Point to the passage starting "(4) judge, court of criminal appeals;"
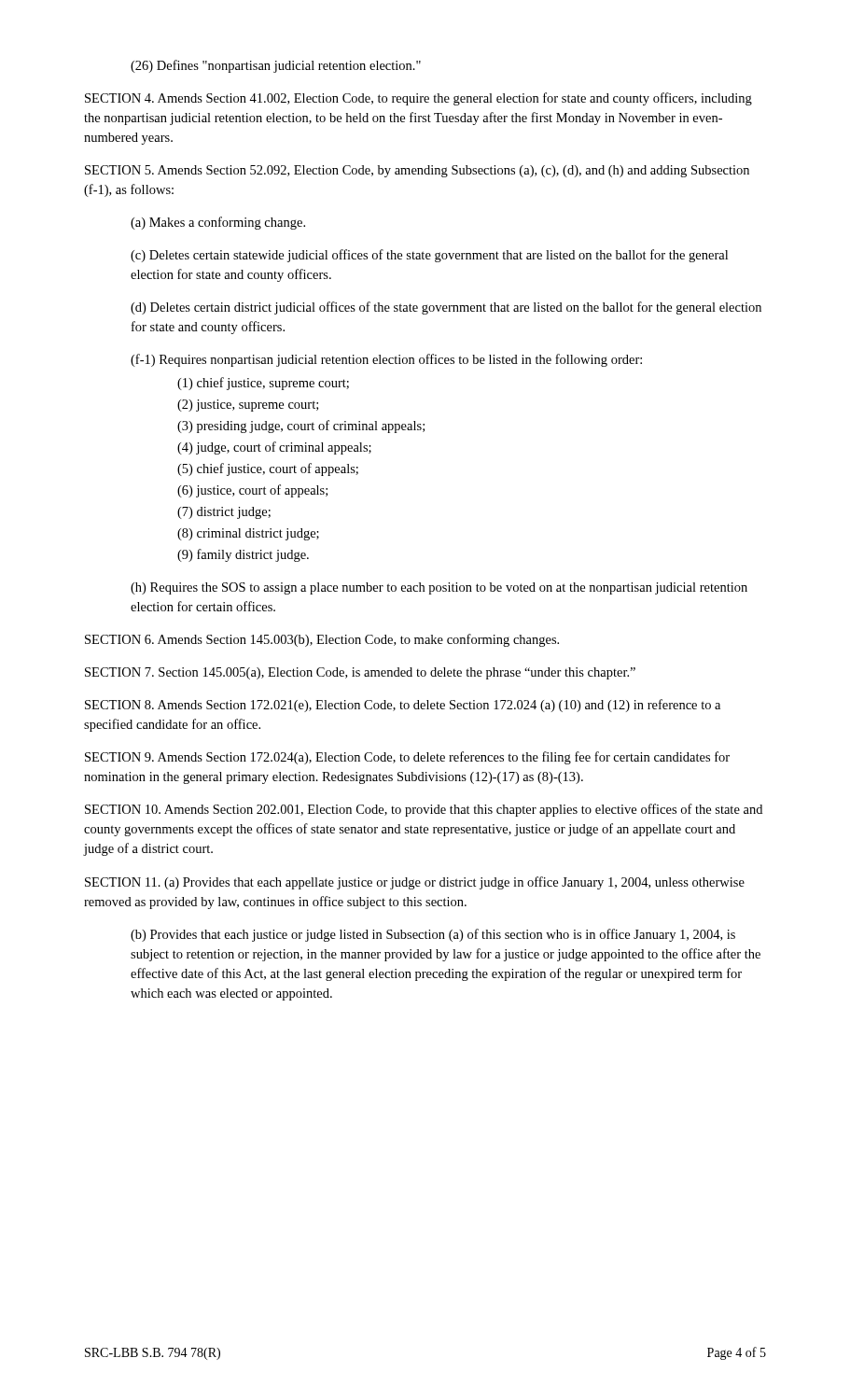 (x=275, y=447)
